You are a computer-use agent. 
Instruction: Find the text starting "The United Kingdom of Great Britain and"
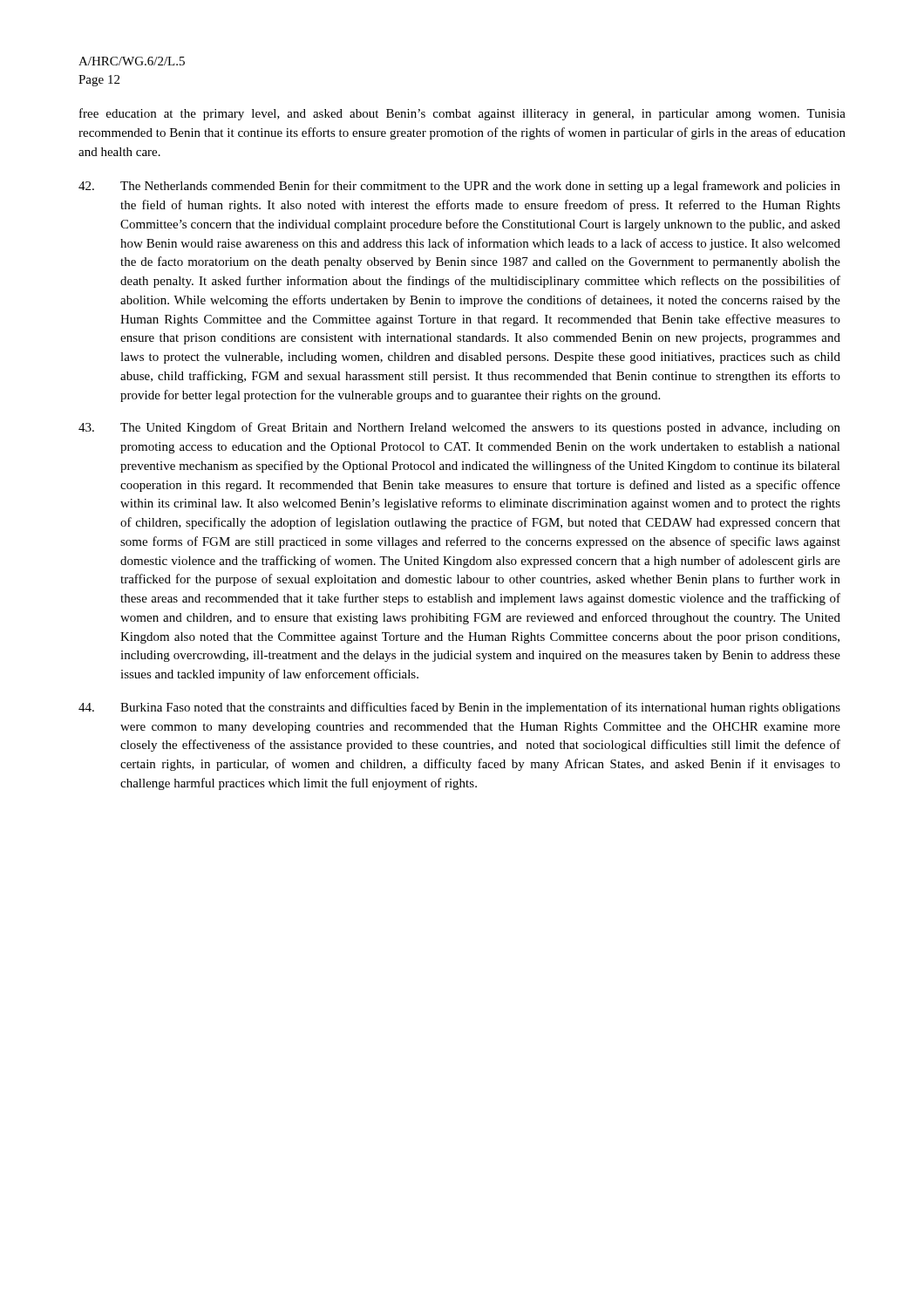459,552
